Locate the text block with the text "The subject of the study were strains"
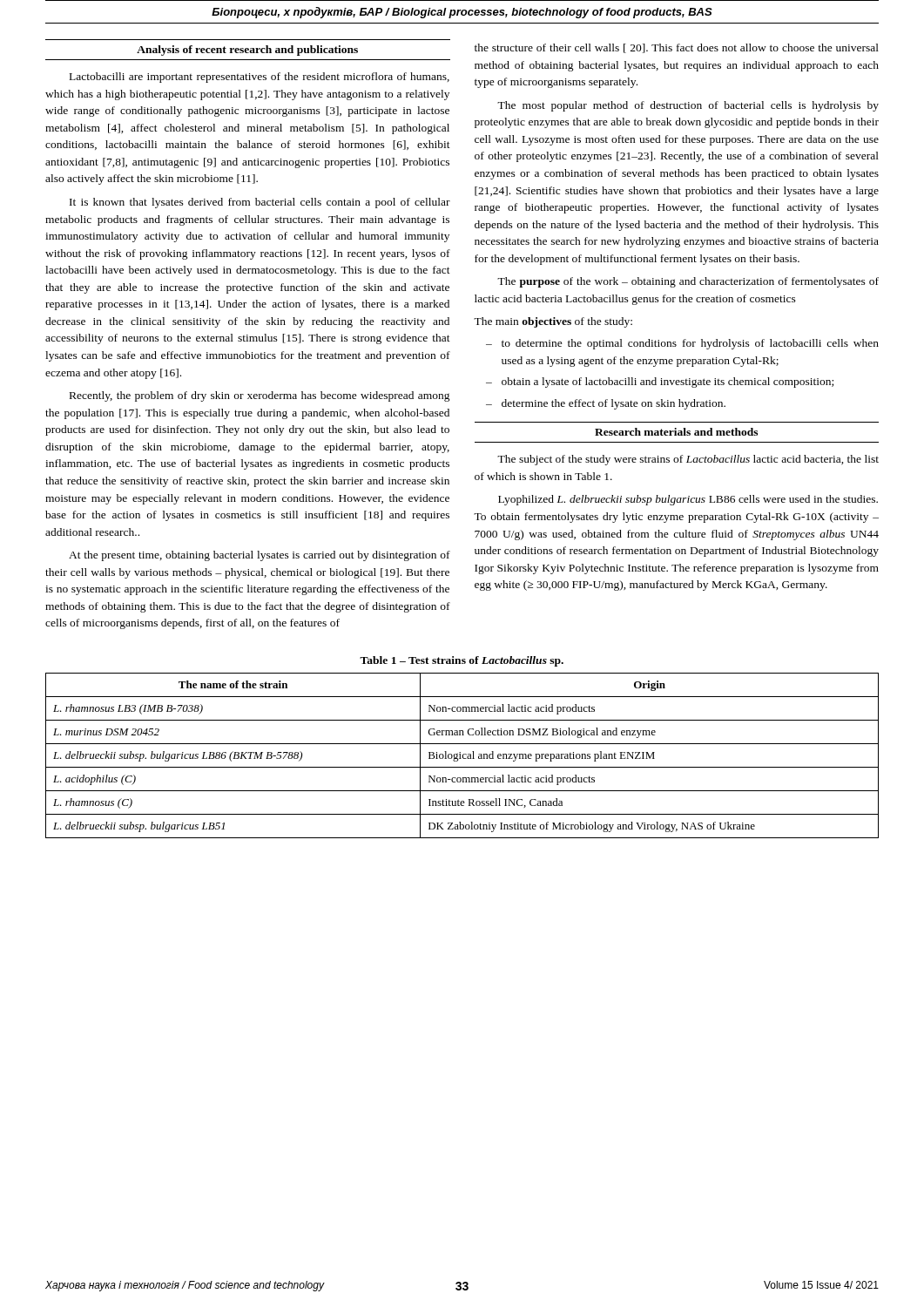Viewport: 924px width, 1307px height. pos(676,522)
